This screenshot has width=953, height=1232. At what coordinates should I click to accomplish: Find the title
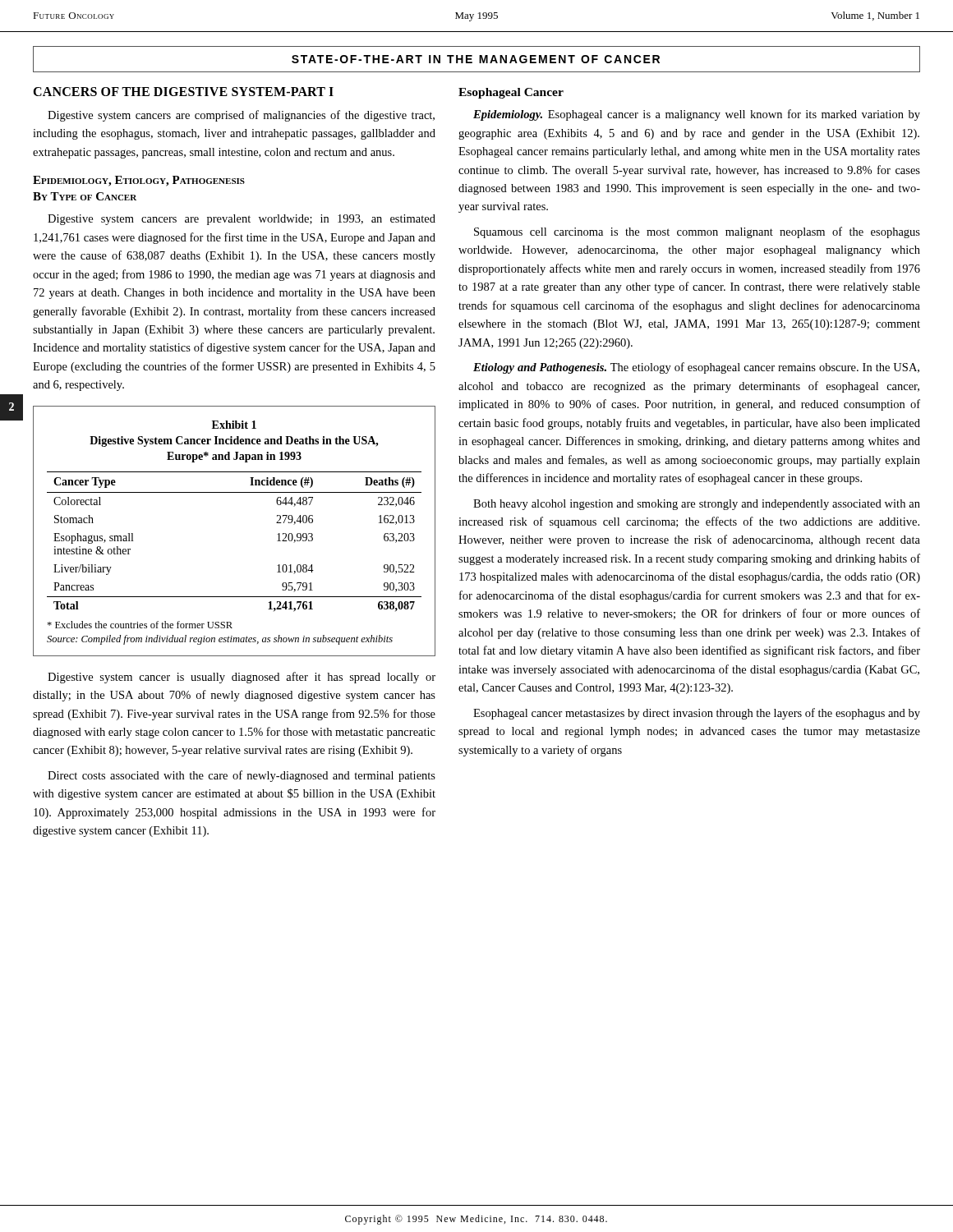coord(476,59)
